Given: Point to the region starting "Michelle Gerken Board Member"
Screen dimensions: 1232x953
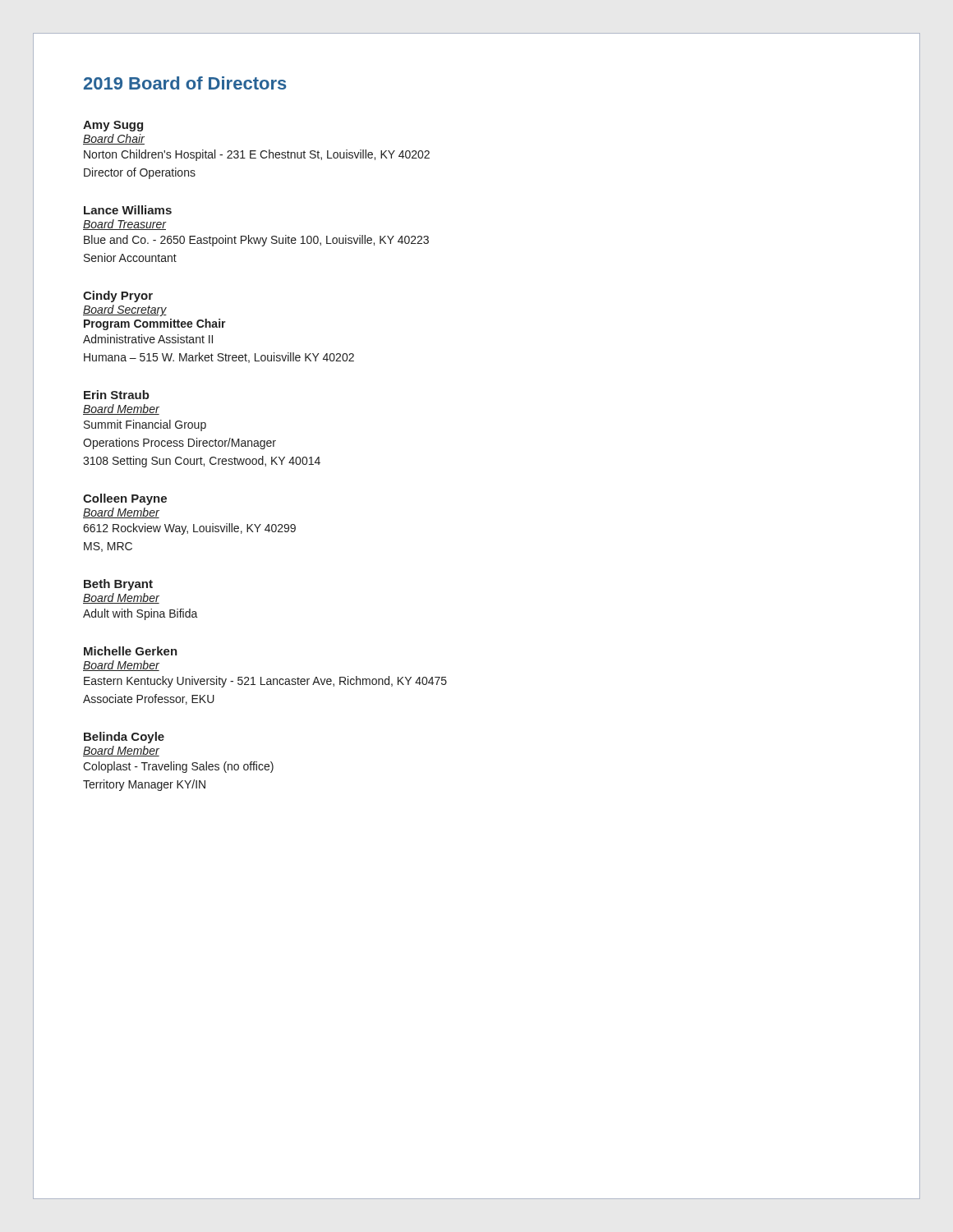Looking at the screenshot, I should [x=131, y=651].
